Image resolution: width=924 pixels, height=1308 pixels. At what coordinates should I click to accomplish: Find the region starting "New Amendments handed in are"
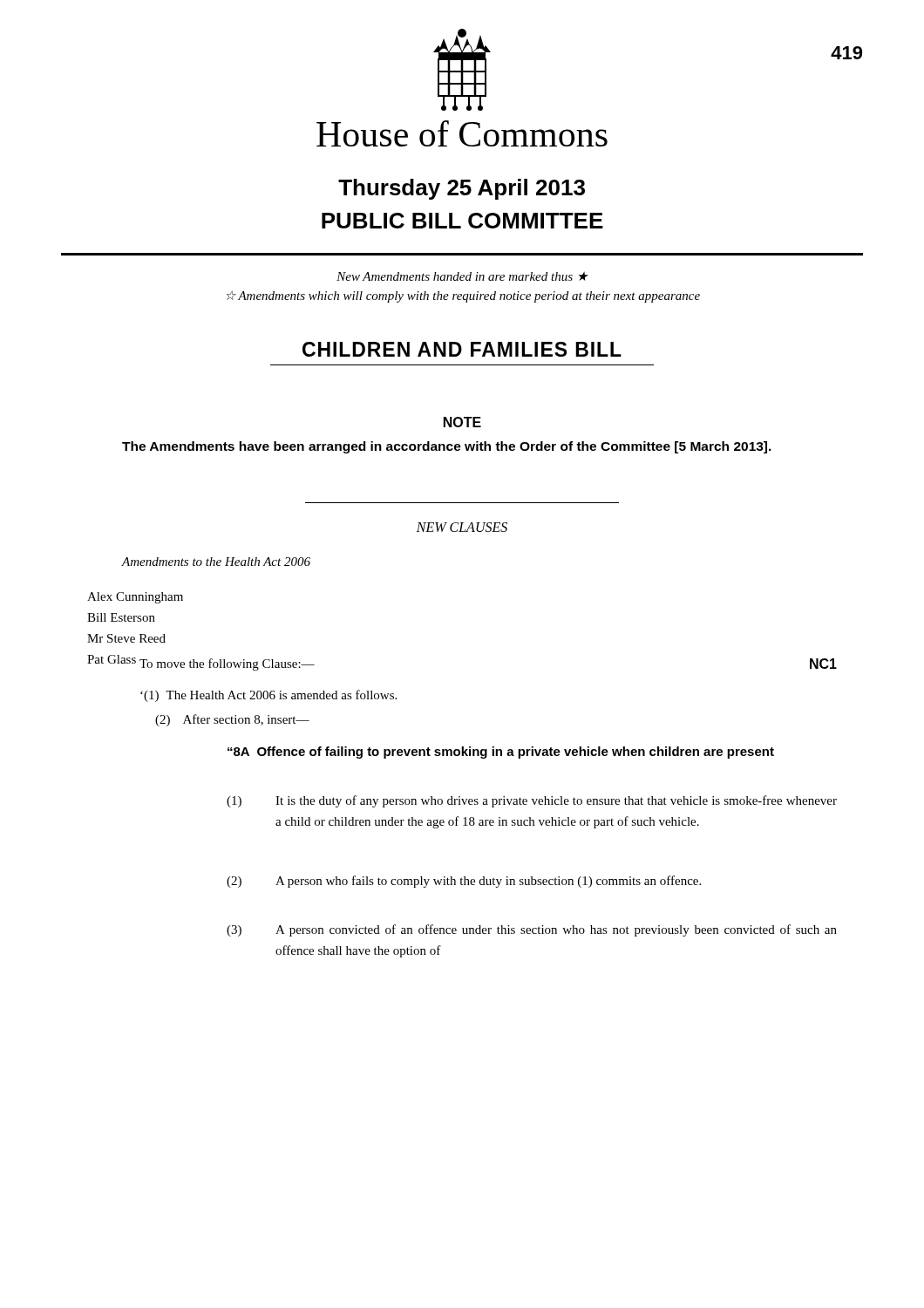tap(462, 276)
